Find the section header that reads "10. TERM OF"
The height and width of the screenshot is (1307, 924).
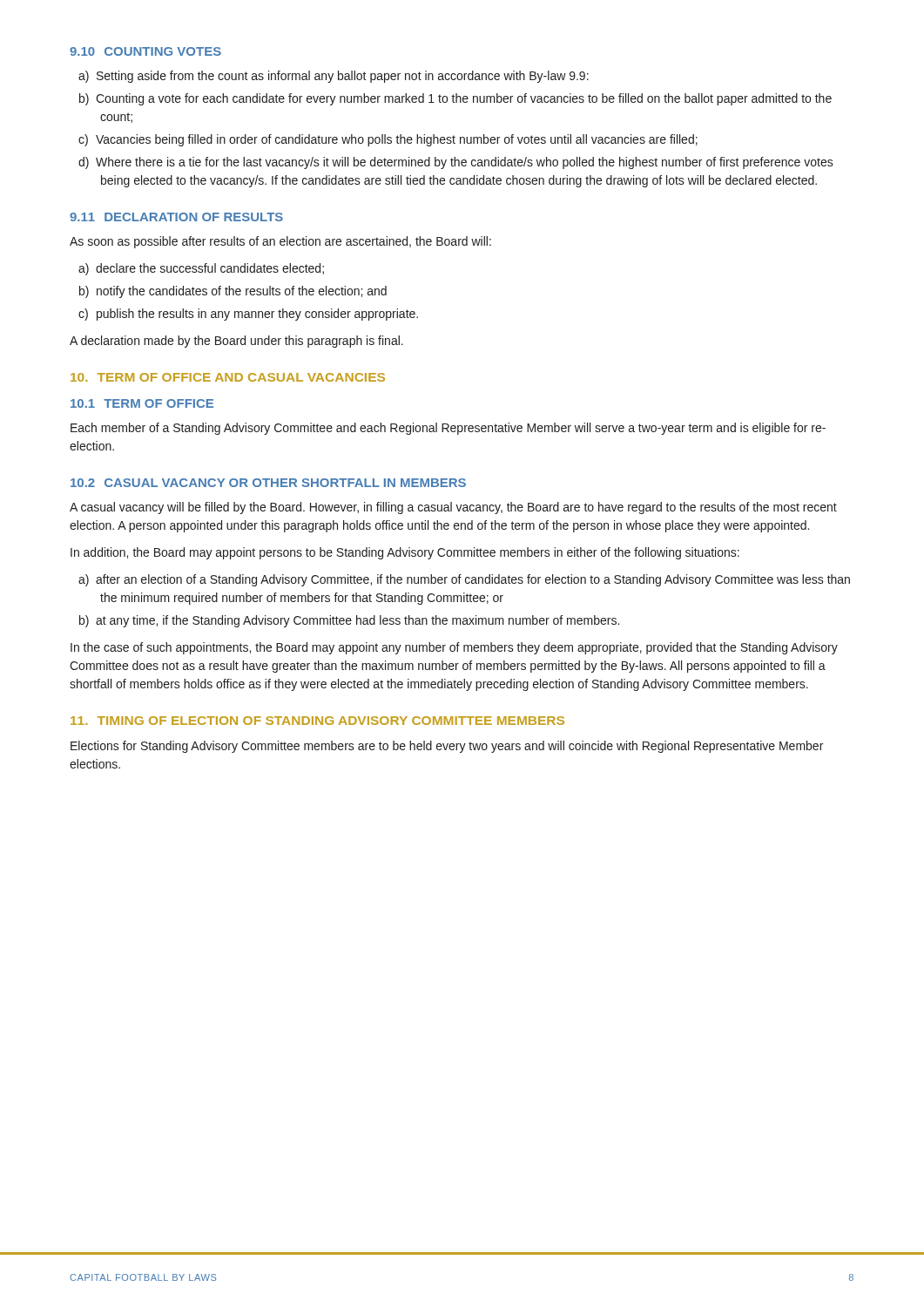[x=228, y=377]
